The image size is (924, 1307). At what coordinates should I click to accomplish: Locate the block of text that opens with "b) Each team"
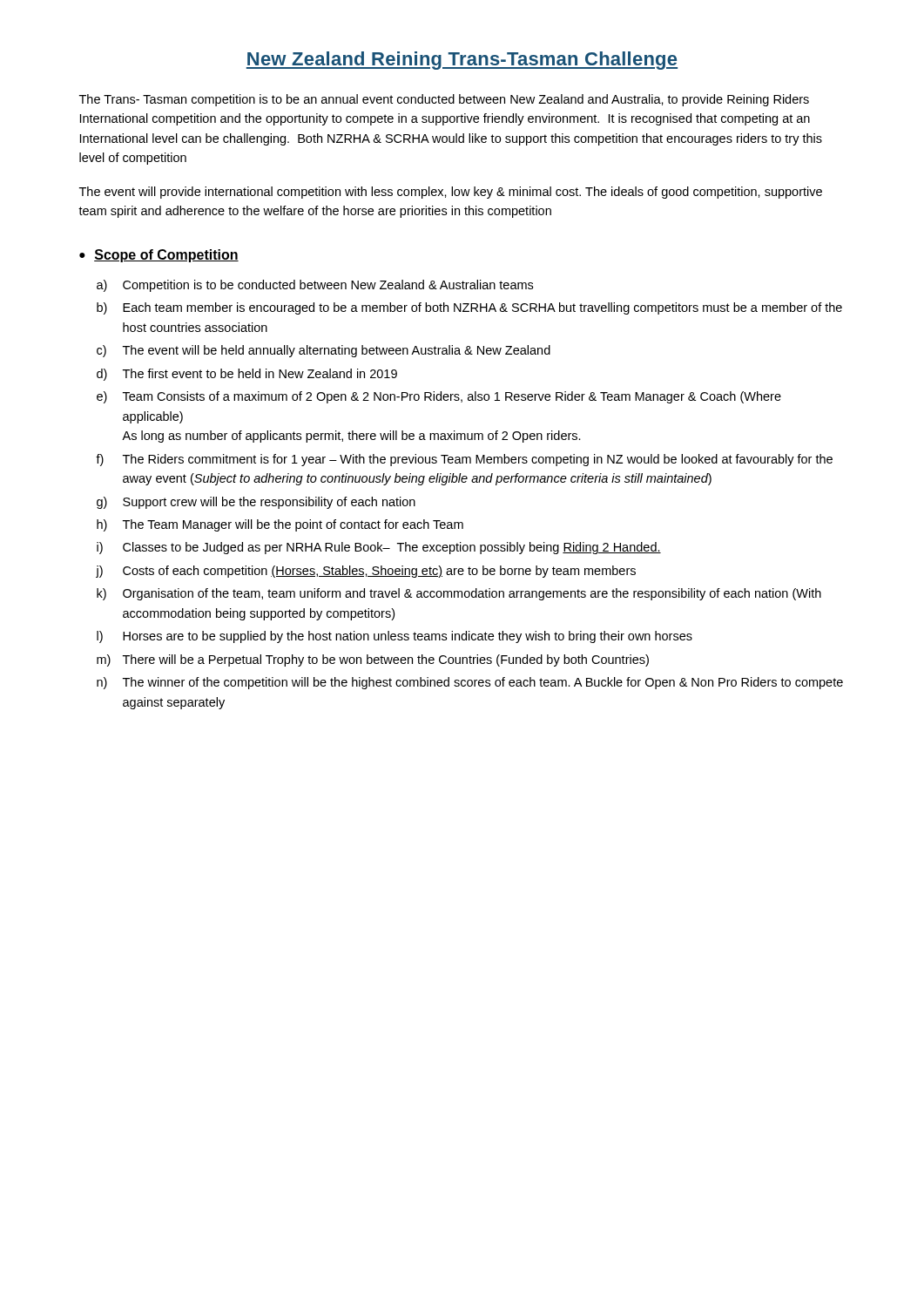pyautogui.click(x=471, y=318)
